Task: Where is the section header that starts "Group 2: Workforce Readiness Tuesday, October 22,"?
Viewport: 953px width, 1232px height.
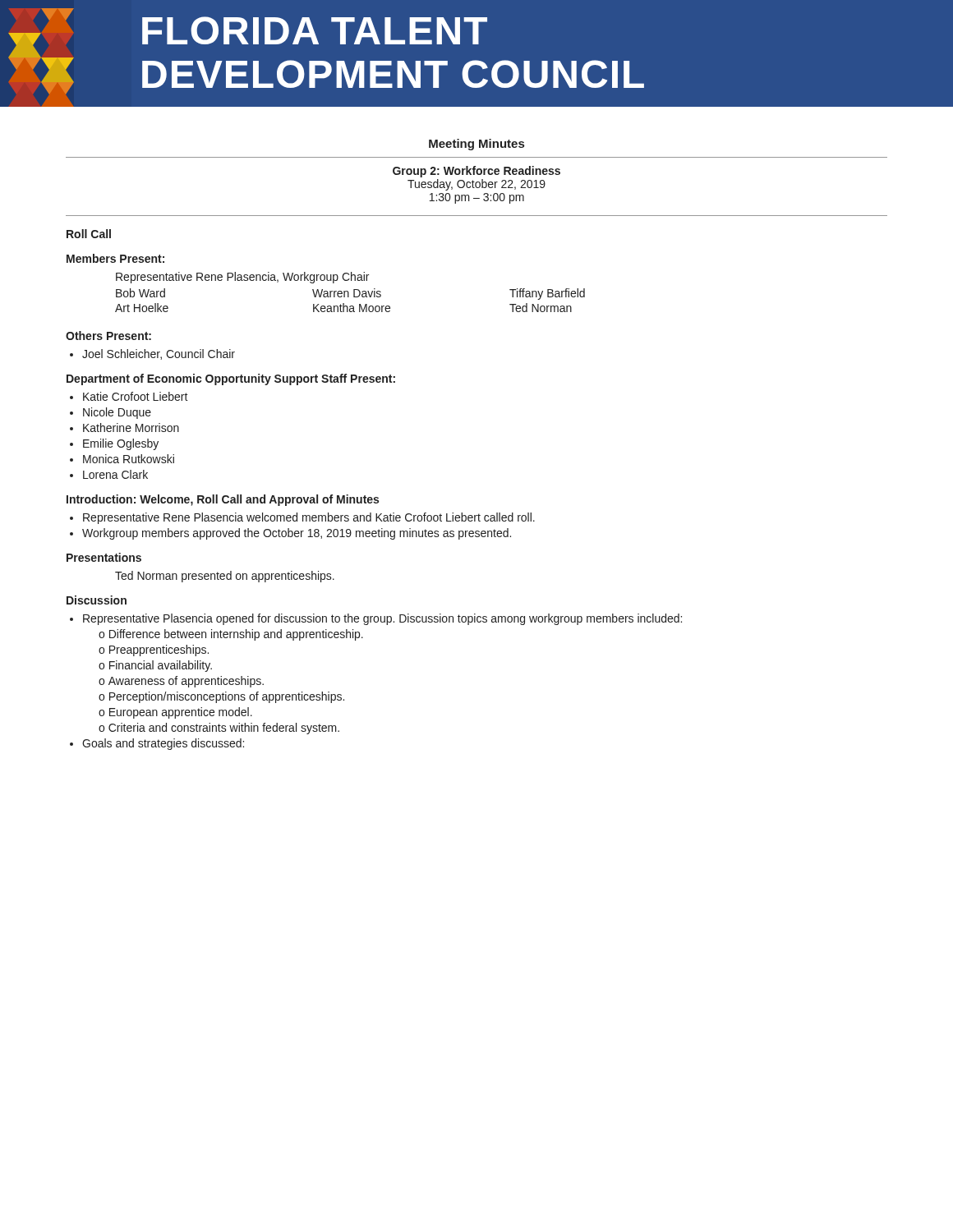Action: (476, 184)
